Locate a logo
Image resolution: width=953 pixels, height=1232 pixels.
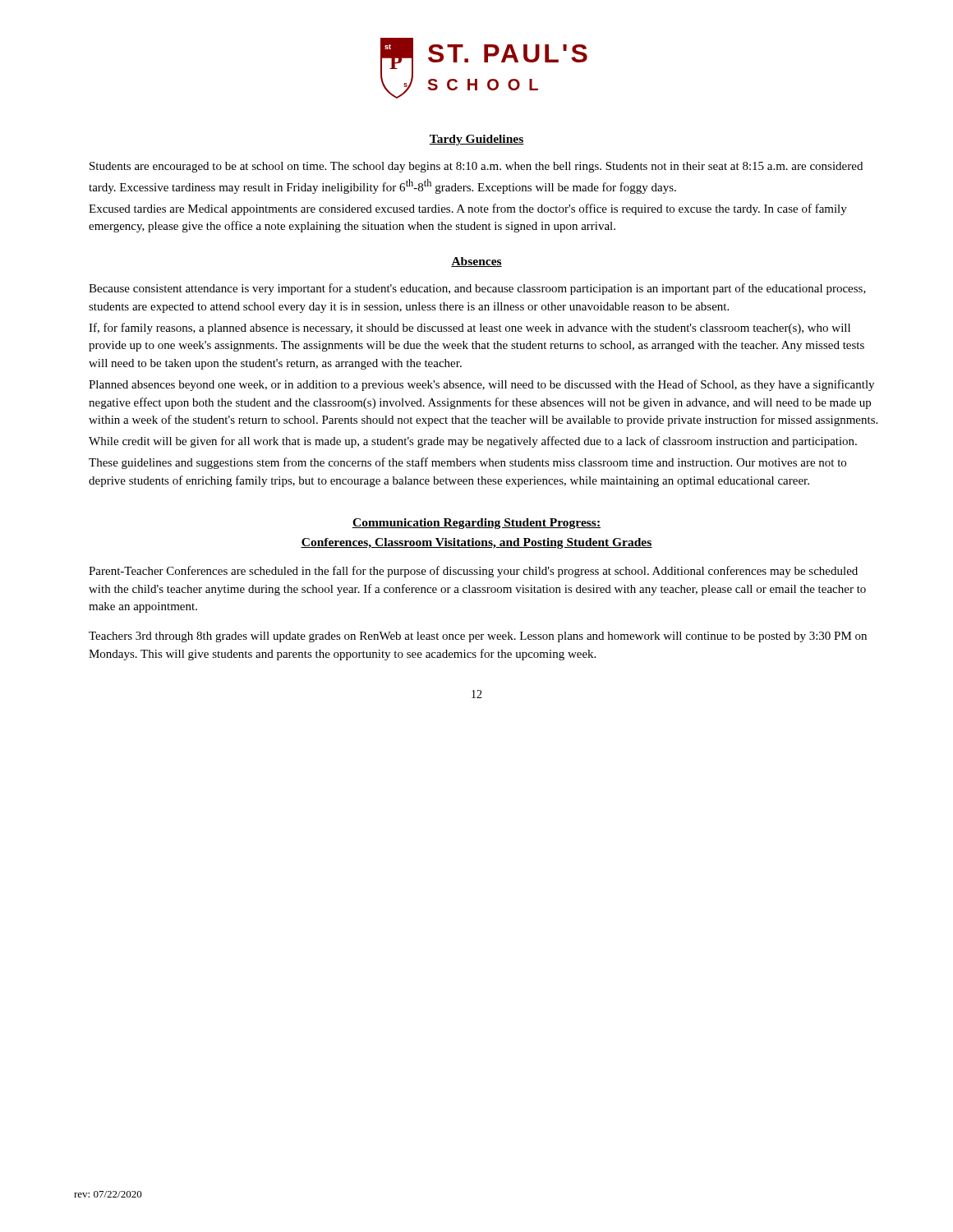point(476,58)
